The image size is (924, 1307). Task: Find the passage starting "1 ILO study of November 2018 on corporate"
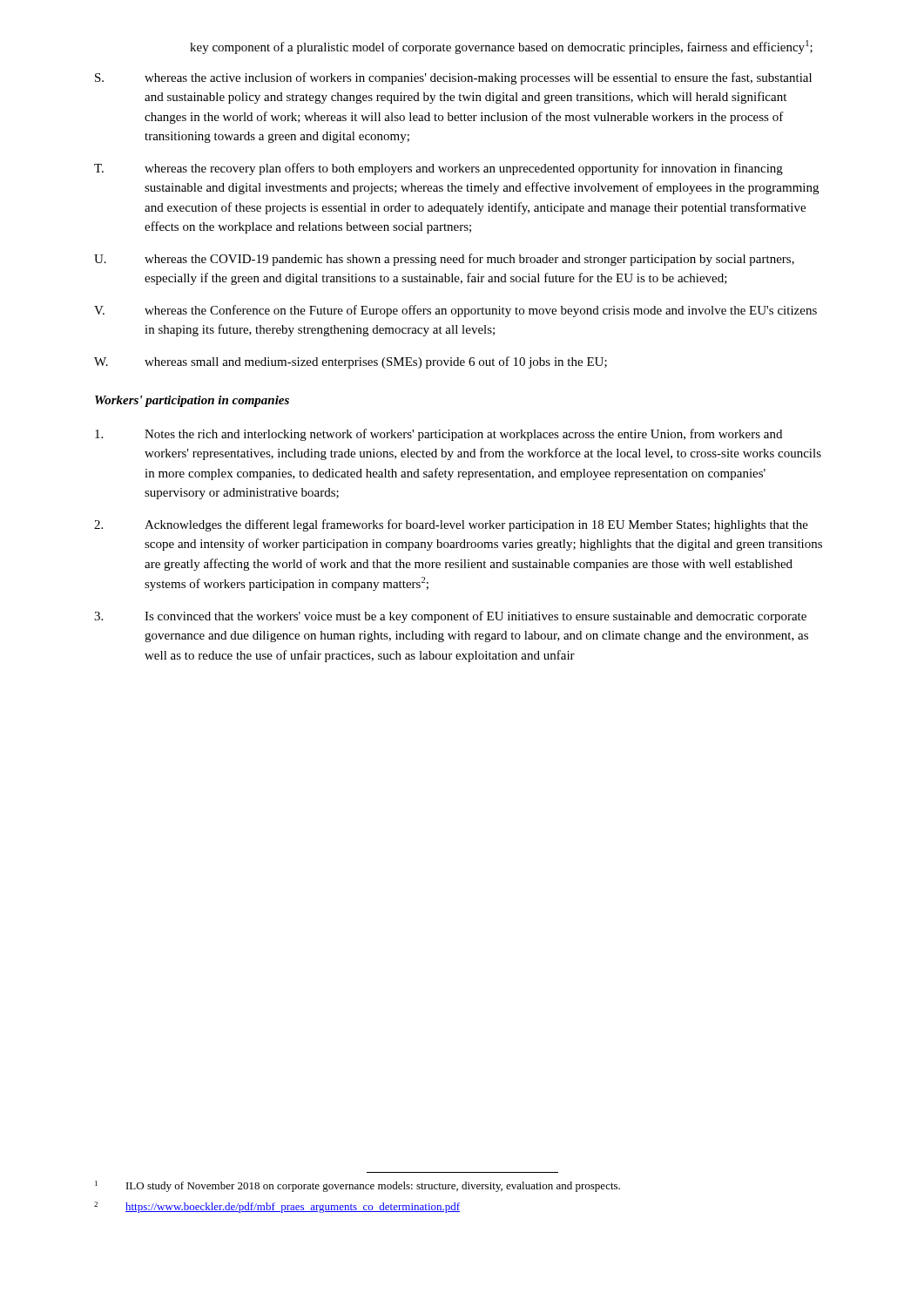point(462,1187)
